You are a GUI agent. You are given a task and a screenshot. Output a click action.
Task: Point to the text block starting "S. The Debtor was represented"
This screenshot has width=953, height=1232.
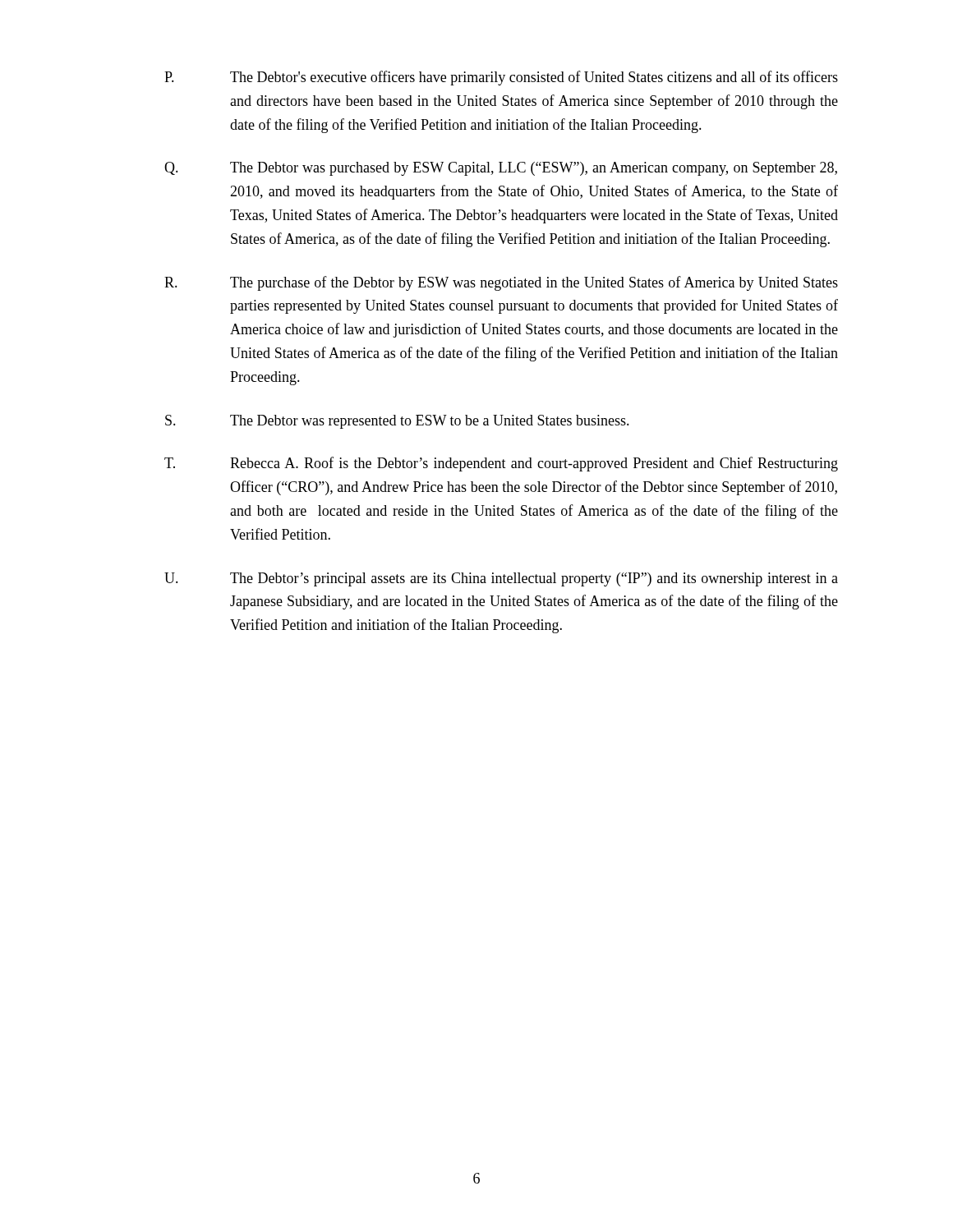click(x=476, y=420)
